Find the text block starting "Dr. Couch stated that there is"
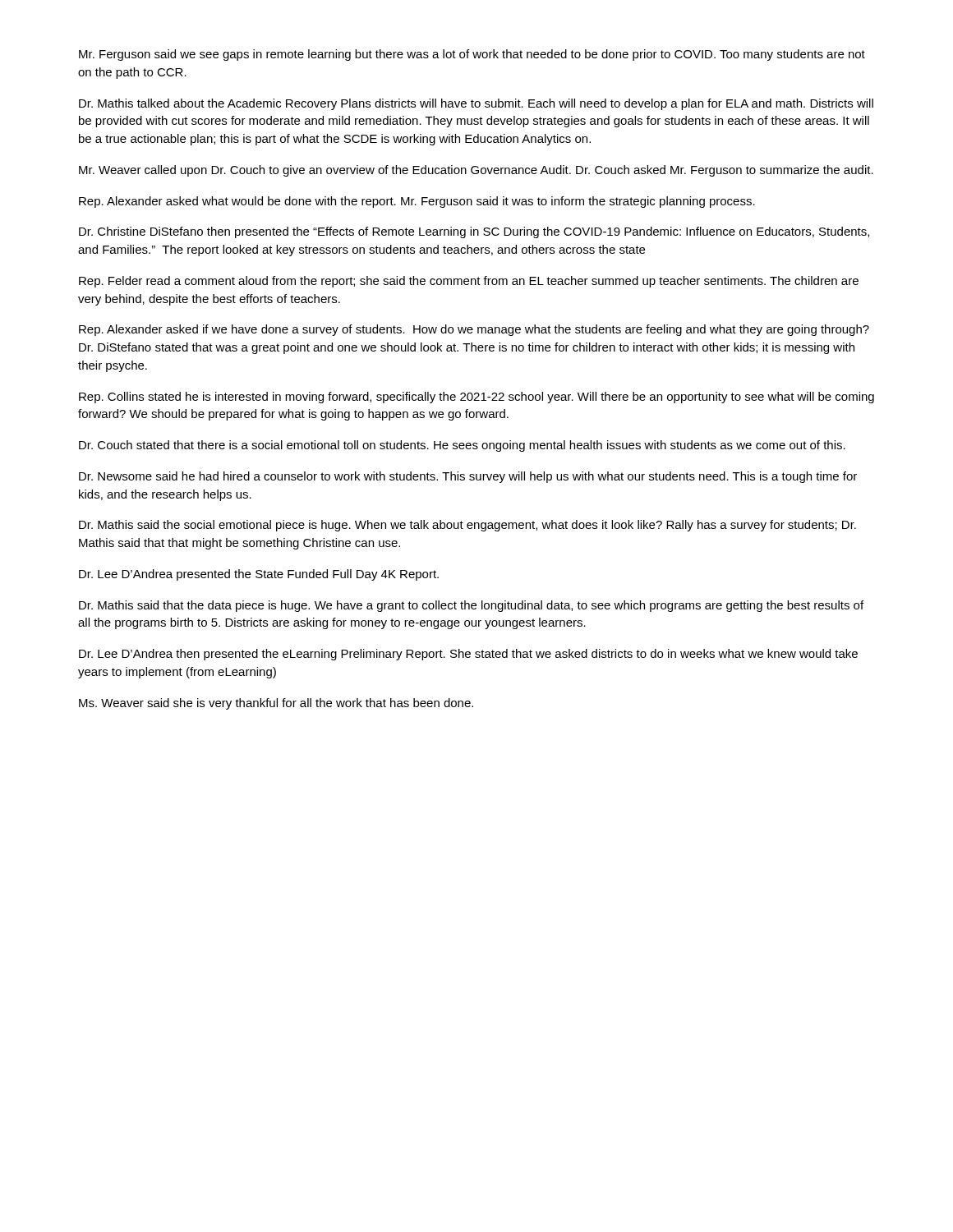This screenshot has width=953, height=1232. [462, 445]
